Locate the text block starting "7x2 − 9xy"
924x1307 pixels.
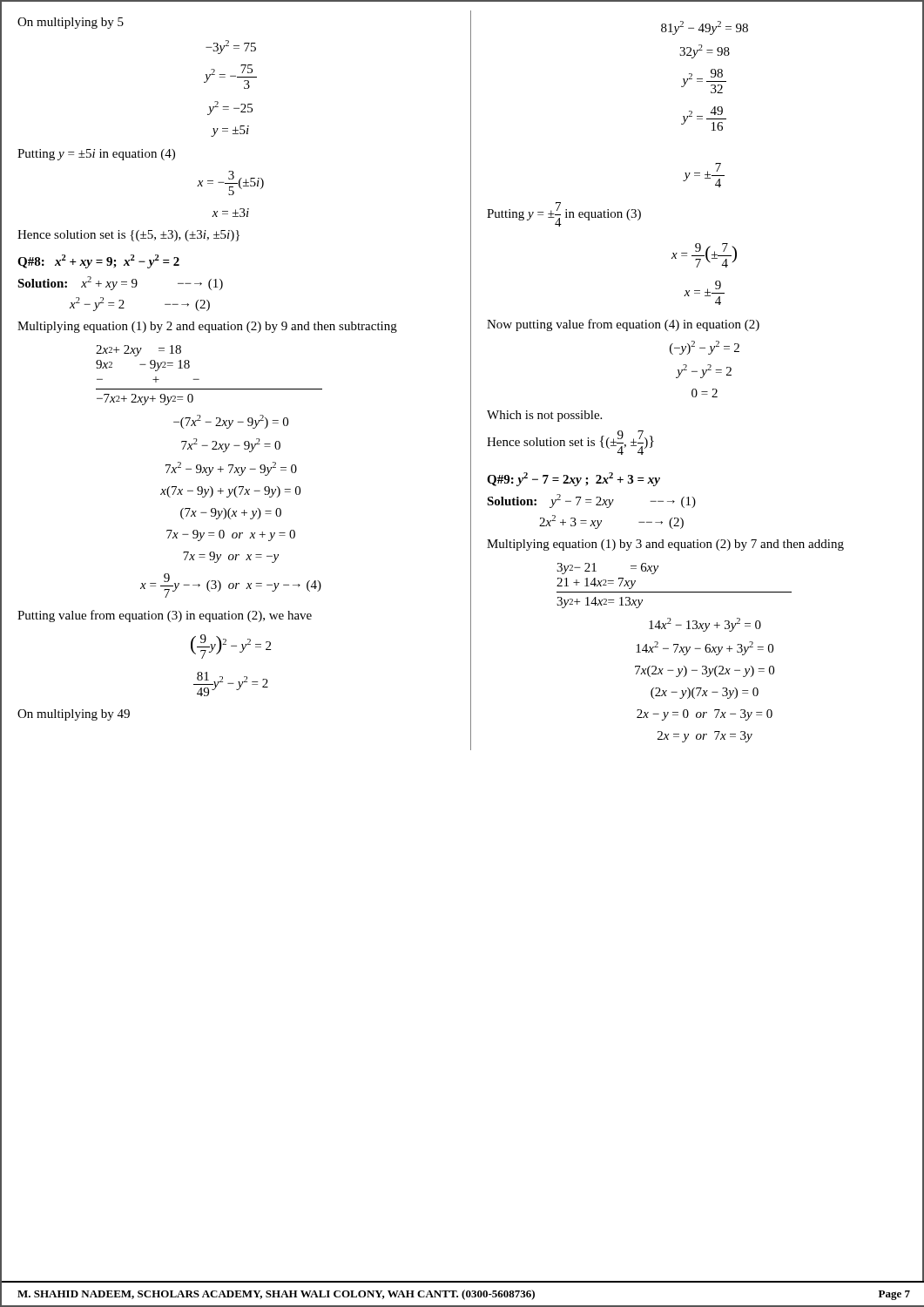(x=231, y=468)
